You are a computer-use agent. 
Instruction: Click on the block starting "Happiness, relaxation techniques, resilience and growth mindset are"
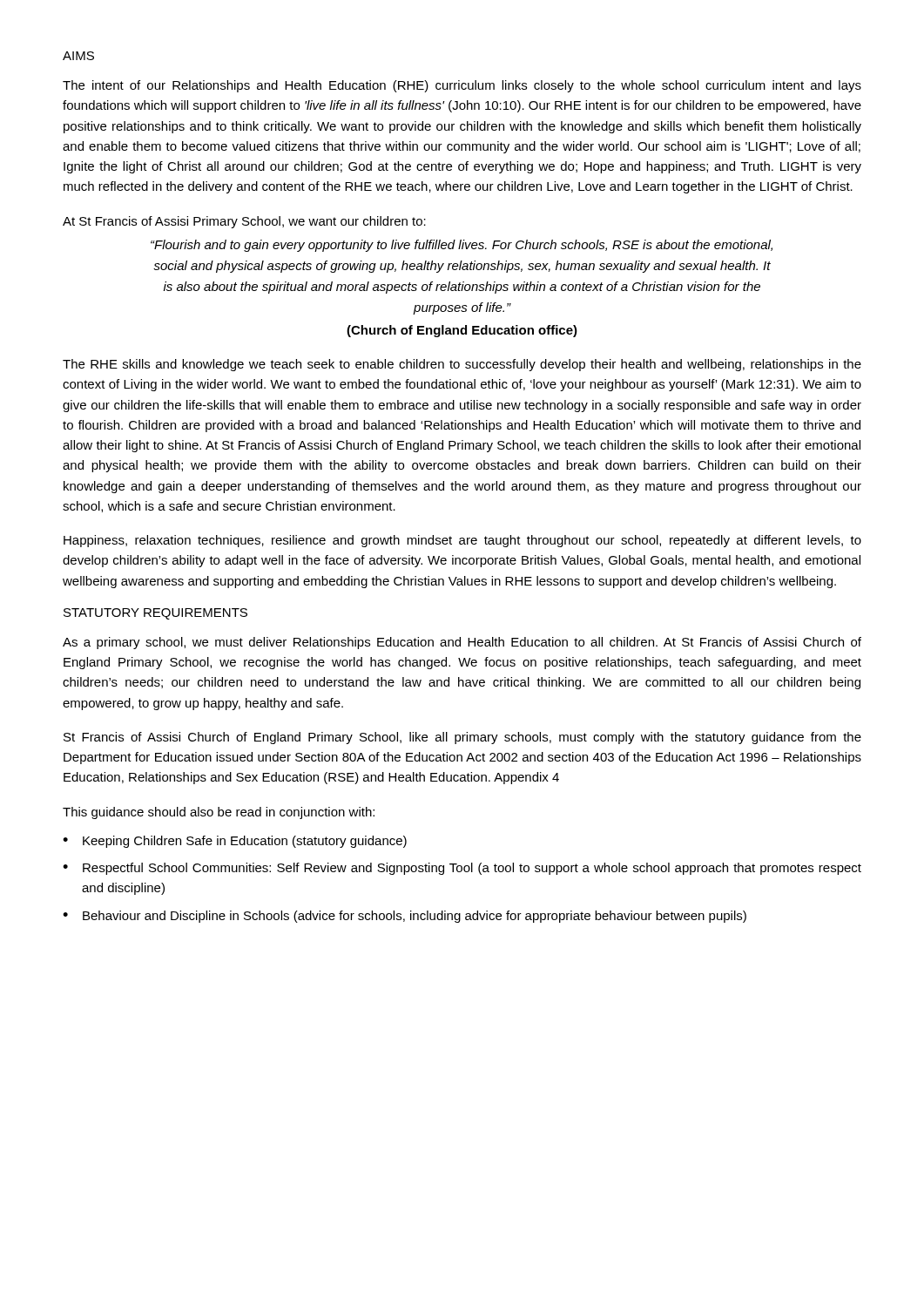tap(462, 560)
